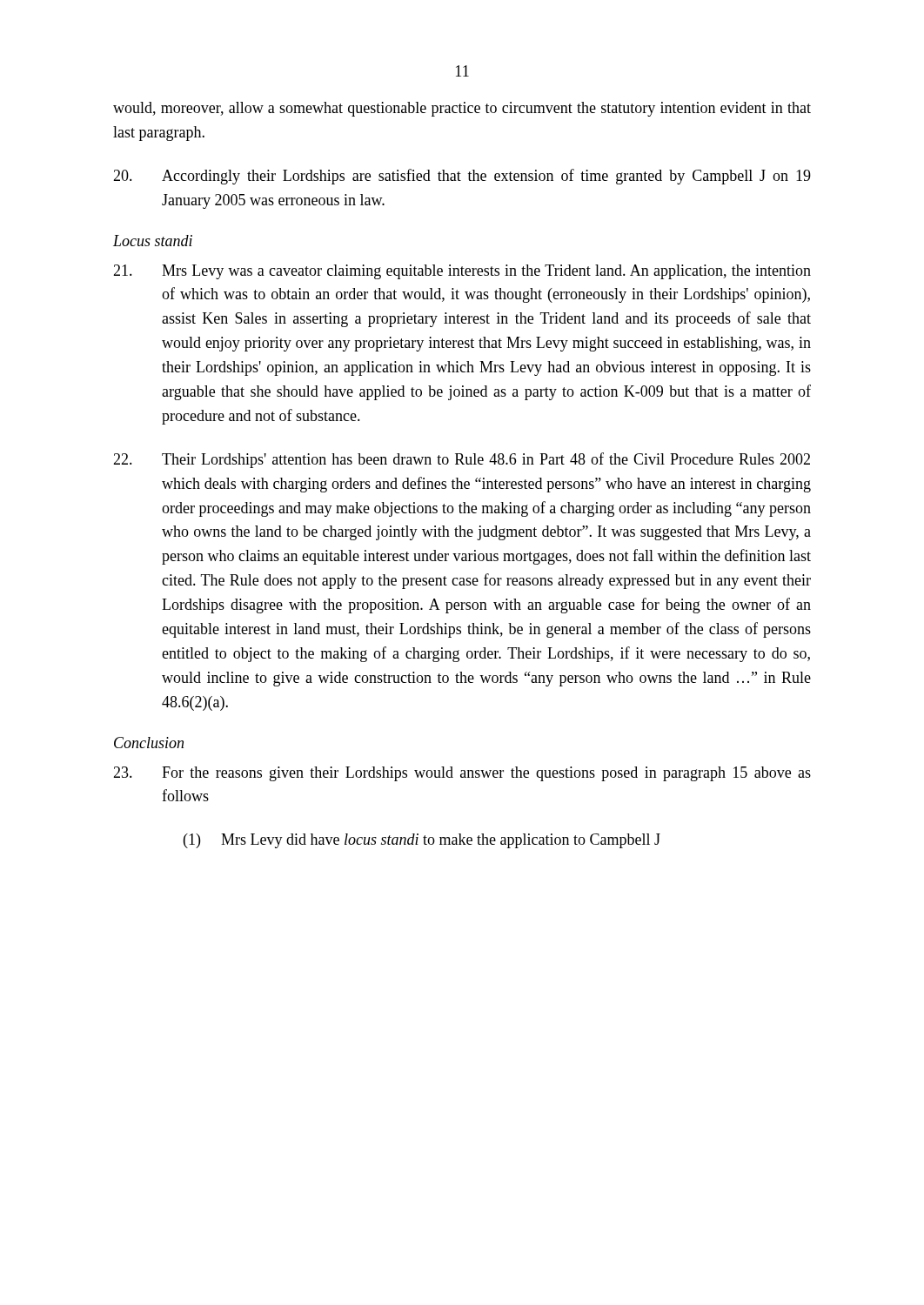
Task: Click on the section header that says "Locus standi"
Action: [x=153, y=241]
